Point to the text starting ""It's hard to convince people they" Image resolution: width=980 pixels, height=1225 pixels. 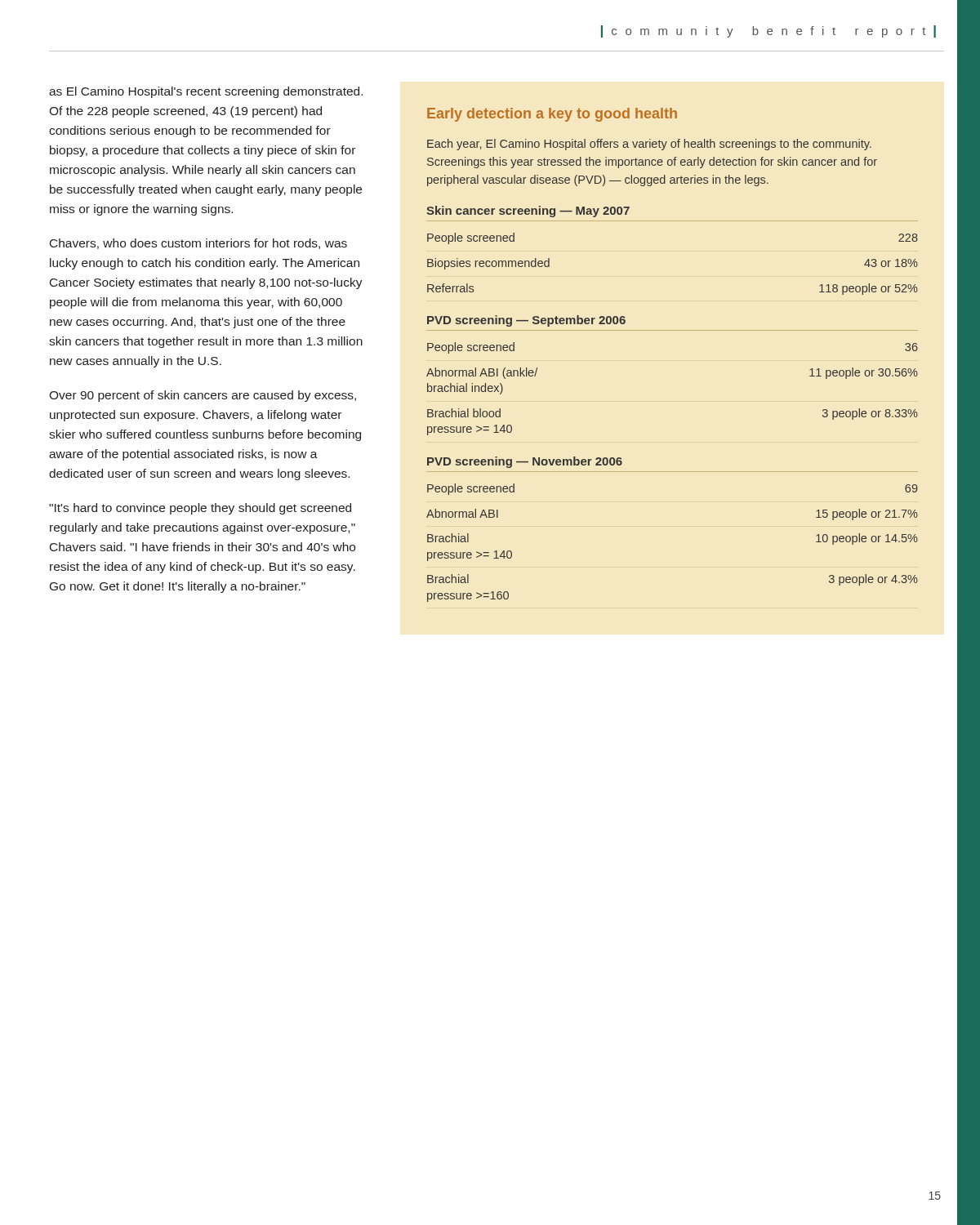coord(208,547)
